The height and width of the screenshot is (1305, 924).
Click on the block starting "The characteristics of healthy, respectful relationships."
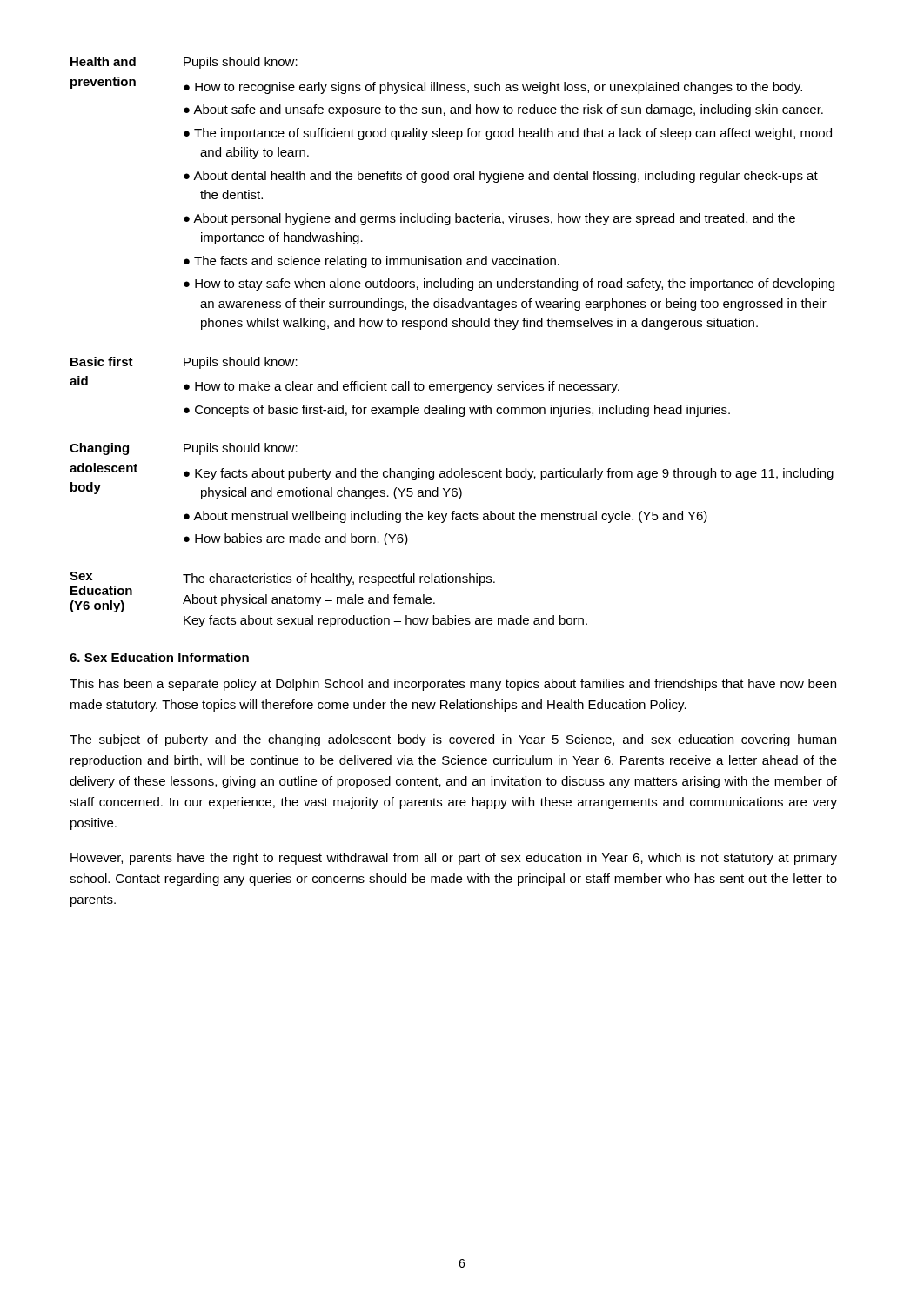click(385, 599)
